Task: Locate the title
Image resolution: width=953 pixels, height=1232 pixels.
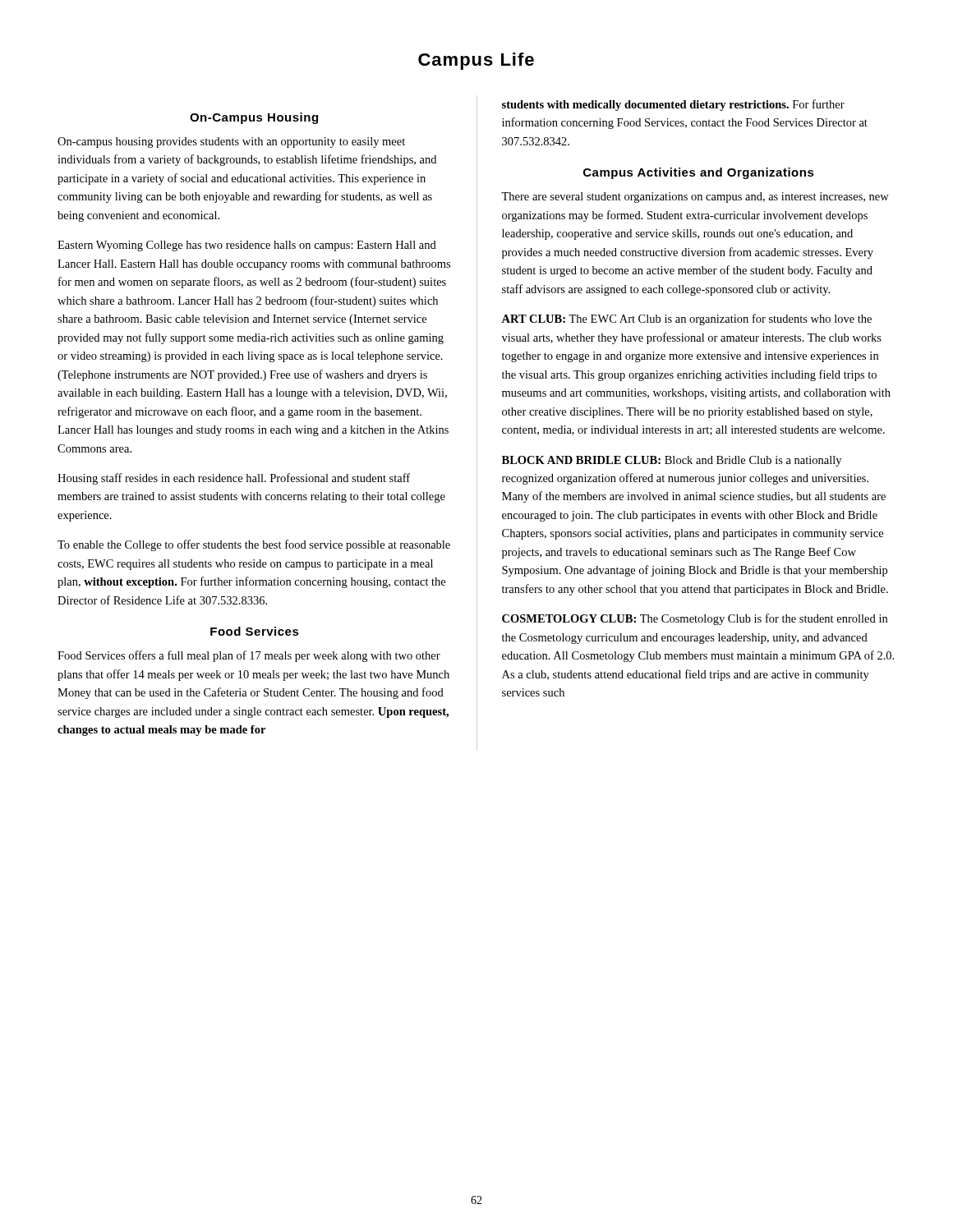Action: 476,60
